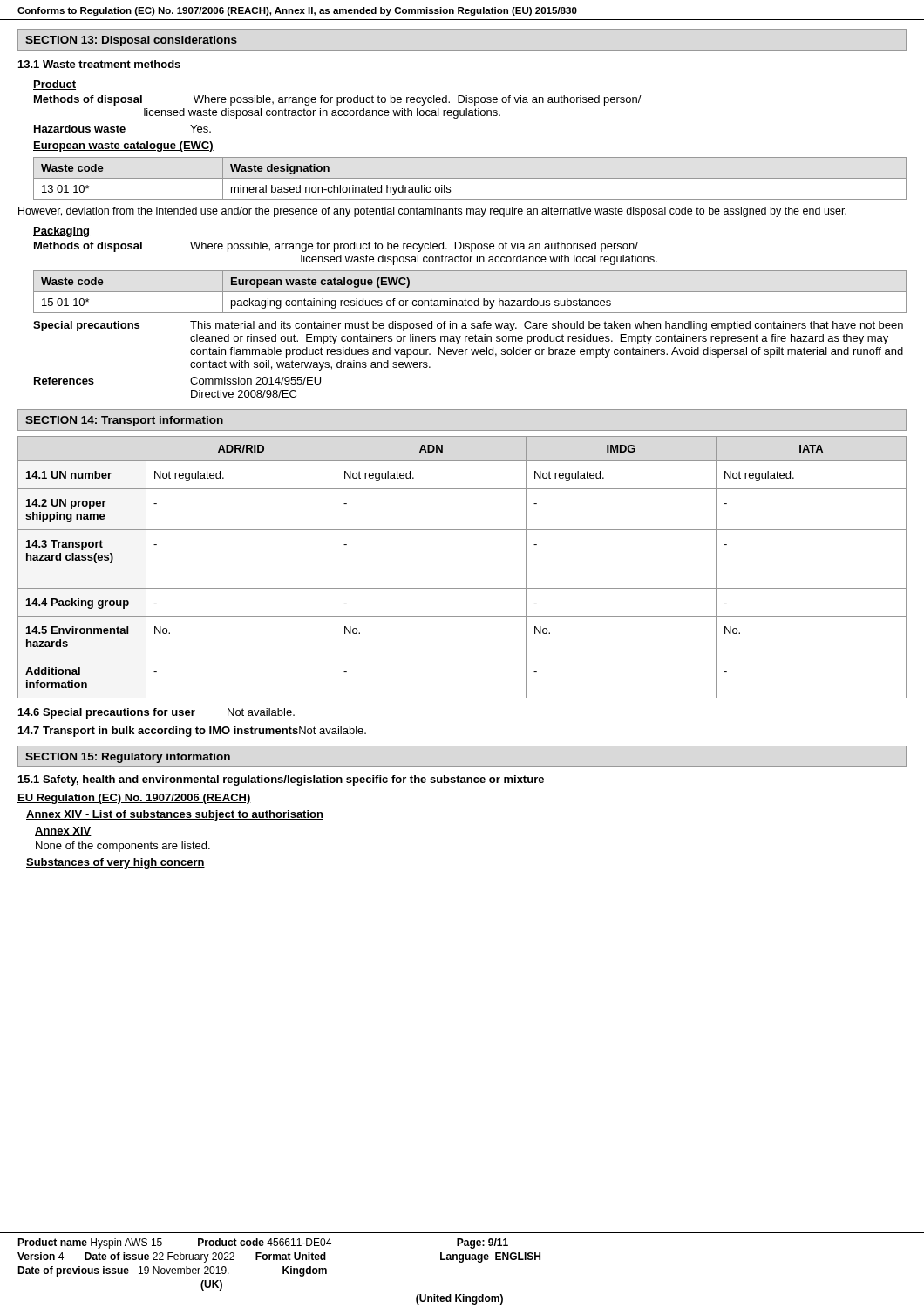Select the region starting "Special precautions This material and its container must"

tap(470, 344)
